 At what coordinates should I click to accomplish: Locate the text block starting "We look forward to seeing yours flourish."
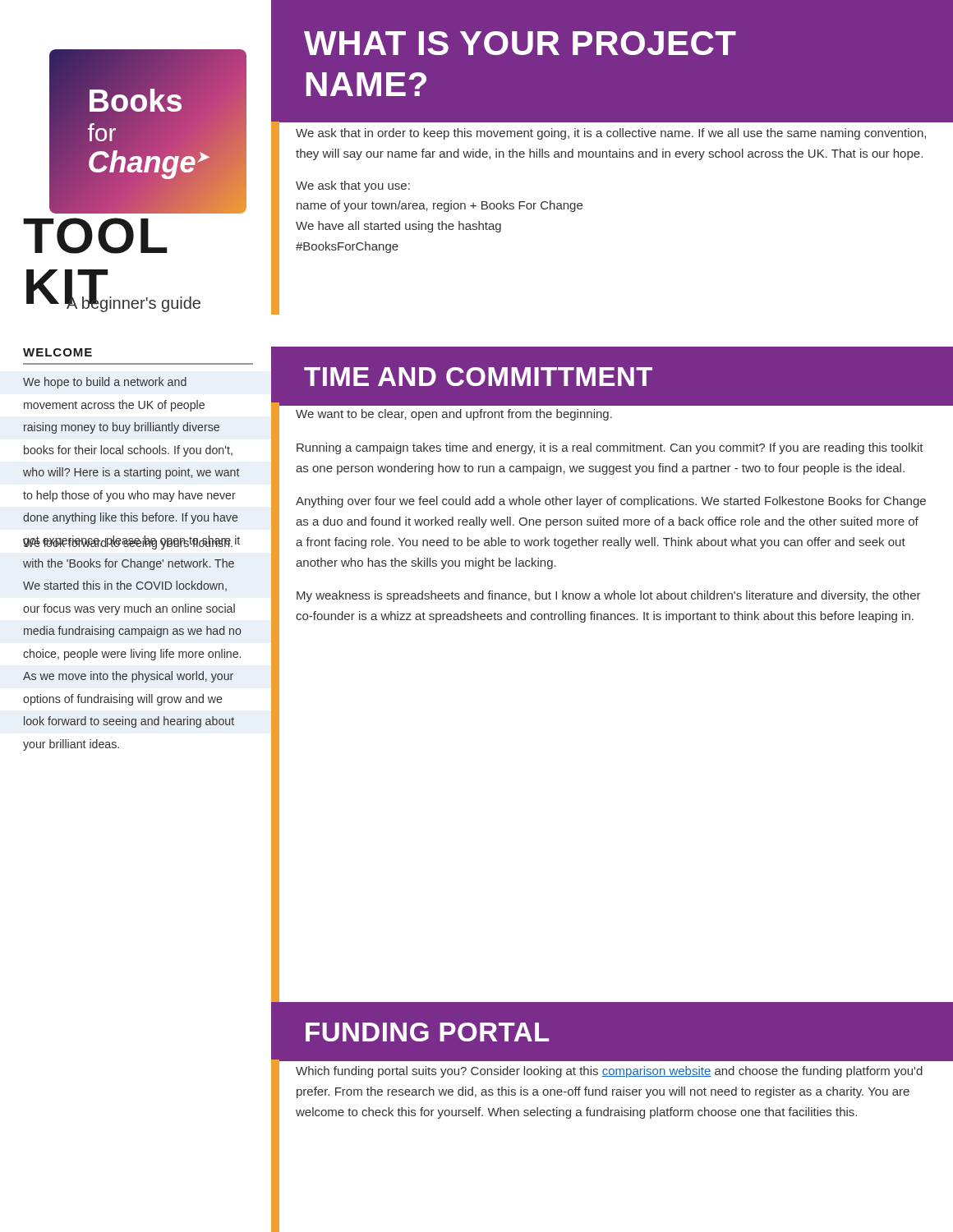(128, 543)
